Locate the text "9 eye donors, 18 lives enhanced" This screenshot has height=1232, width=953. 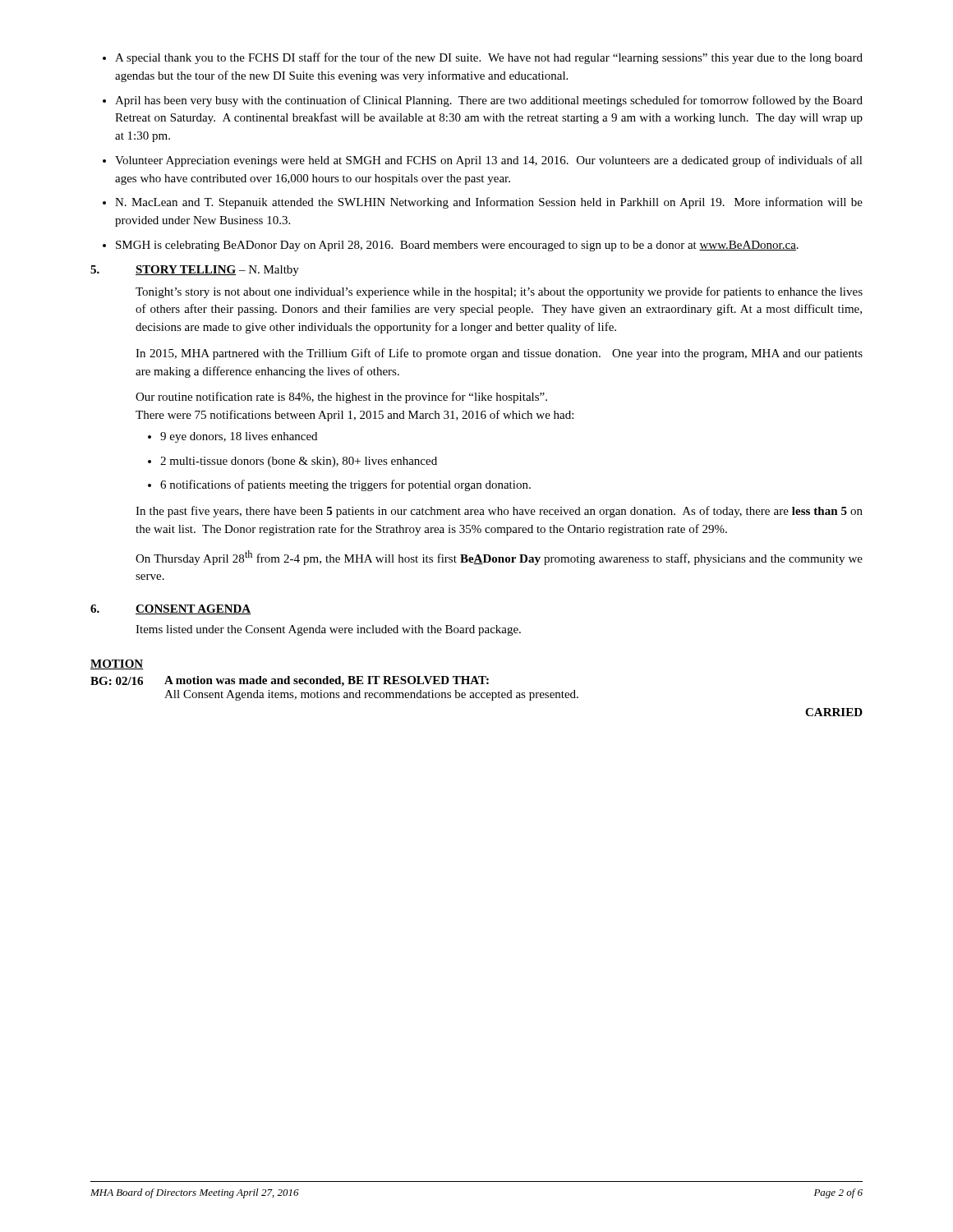[239, 436]
